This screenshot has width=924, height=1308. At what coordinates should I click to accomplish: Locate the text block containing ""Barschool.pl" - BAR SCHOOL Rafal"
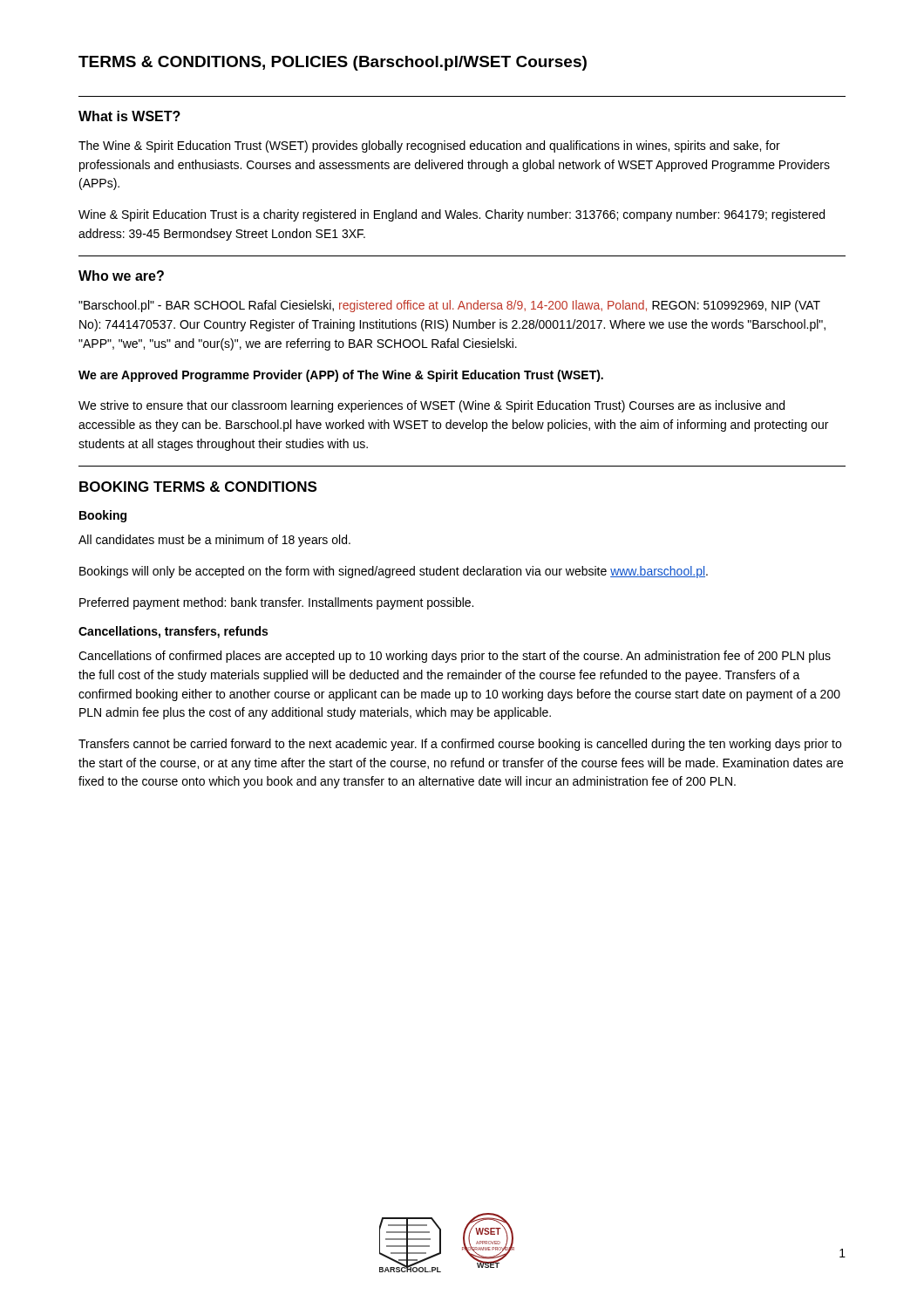pos(462,325)
